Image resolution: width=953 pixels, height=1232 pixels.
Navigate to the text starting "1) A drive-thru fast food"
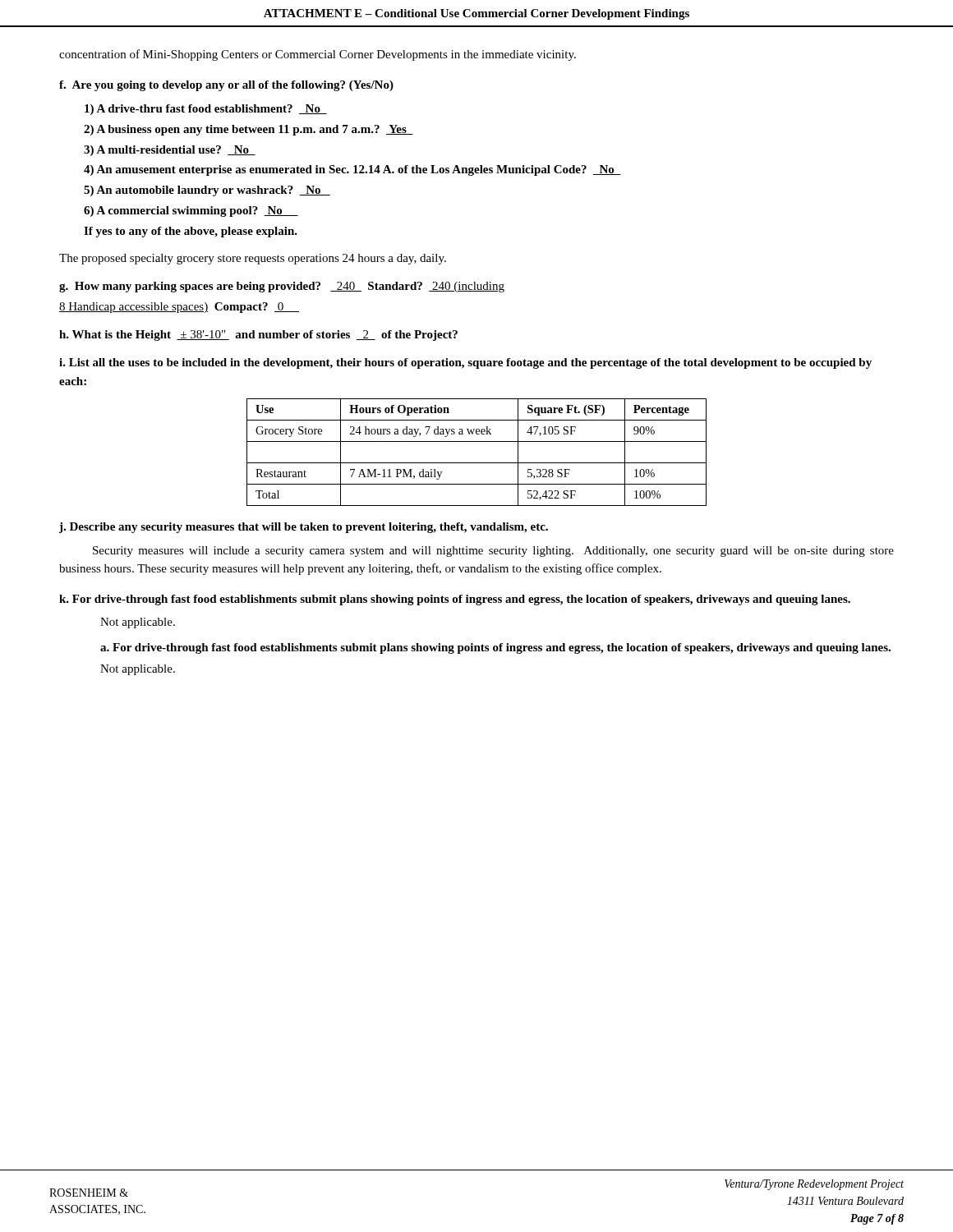205,108
